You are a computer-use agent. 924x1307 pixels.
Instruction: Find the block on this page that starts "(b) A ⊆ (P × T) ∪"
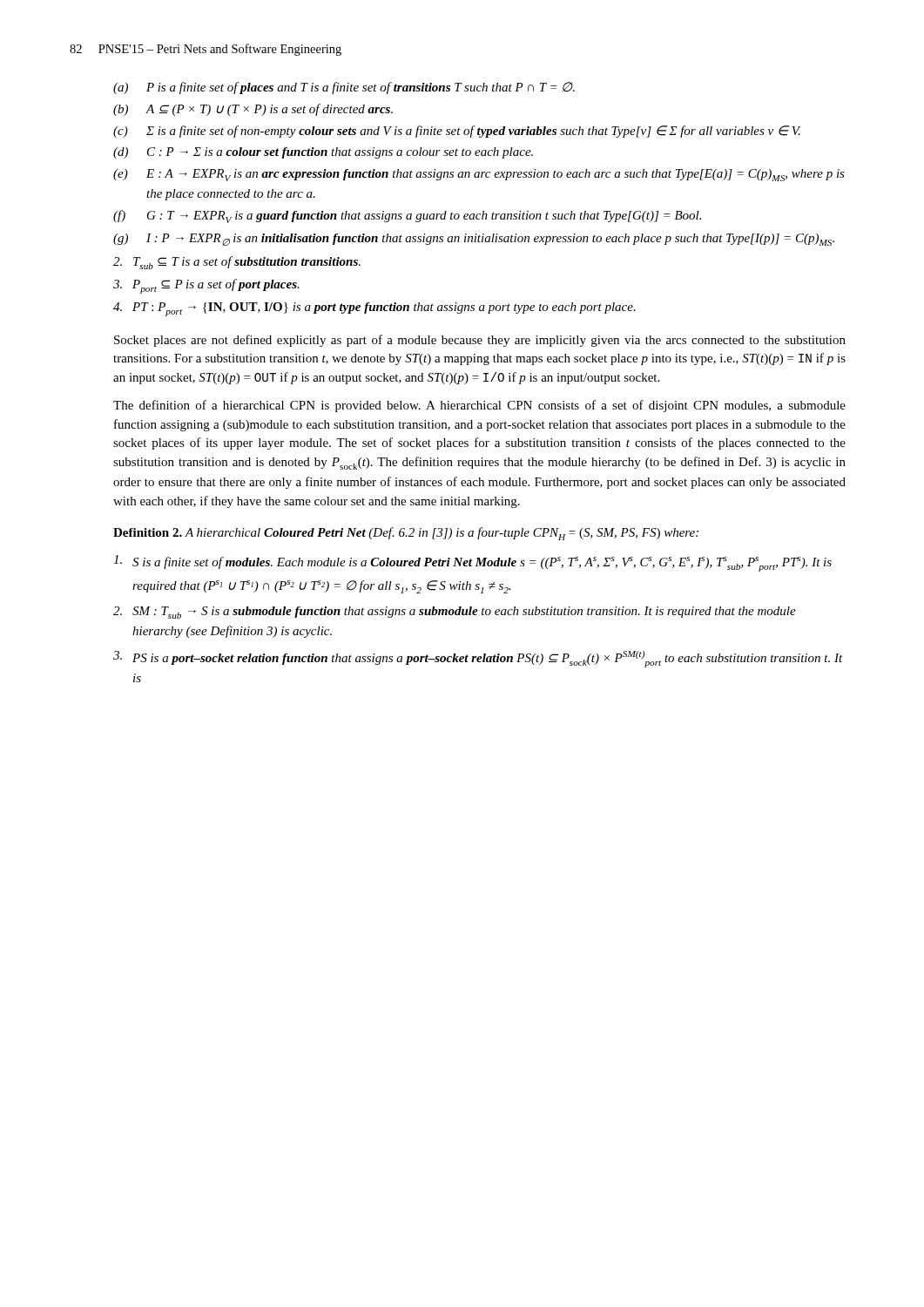pyautogui.click(x=253, y=110)
